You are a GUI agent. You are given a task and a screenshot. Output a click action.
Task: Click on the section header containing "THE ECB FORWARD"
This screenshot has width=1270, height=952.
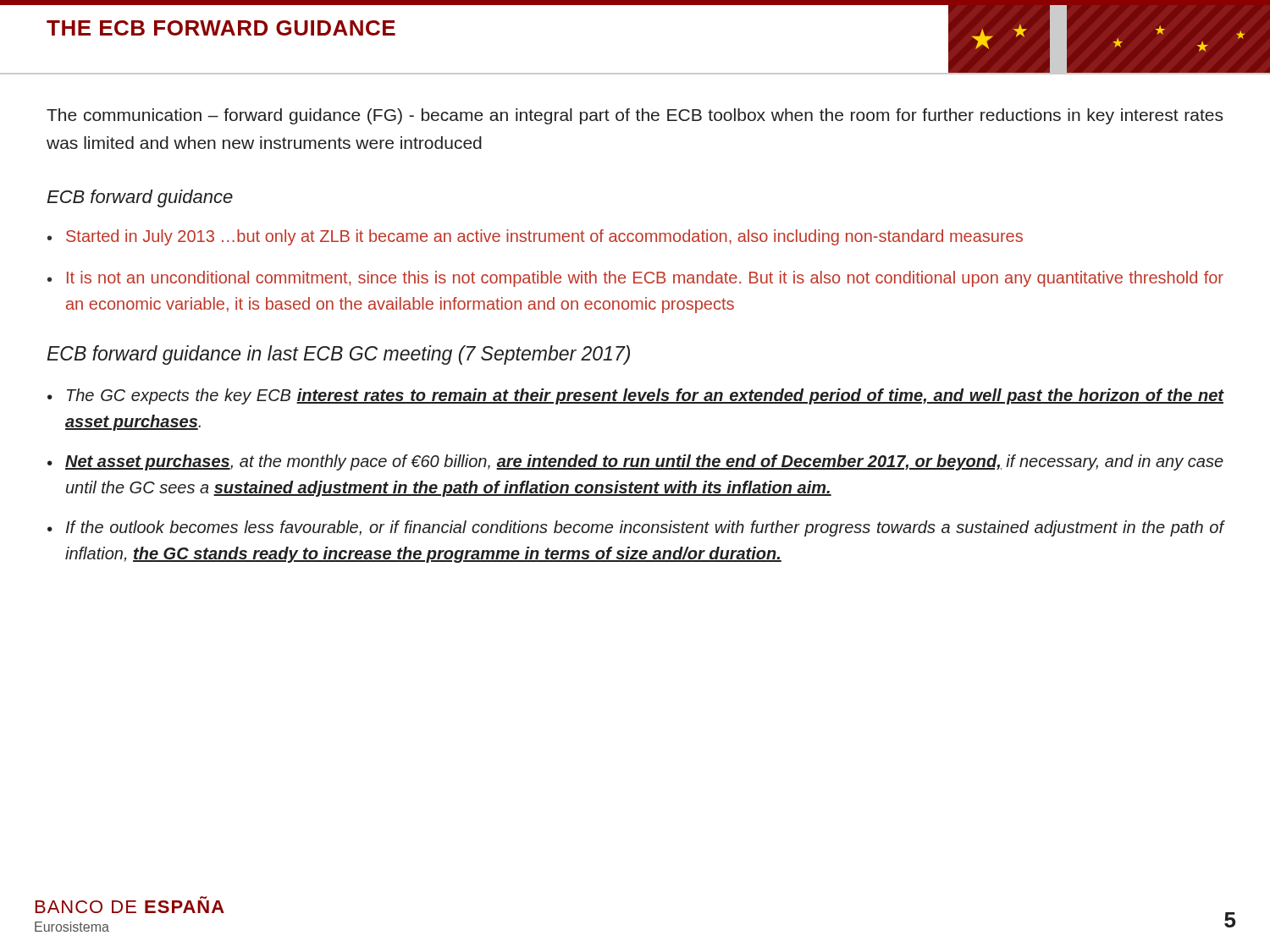tap(221, 28)
